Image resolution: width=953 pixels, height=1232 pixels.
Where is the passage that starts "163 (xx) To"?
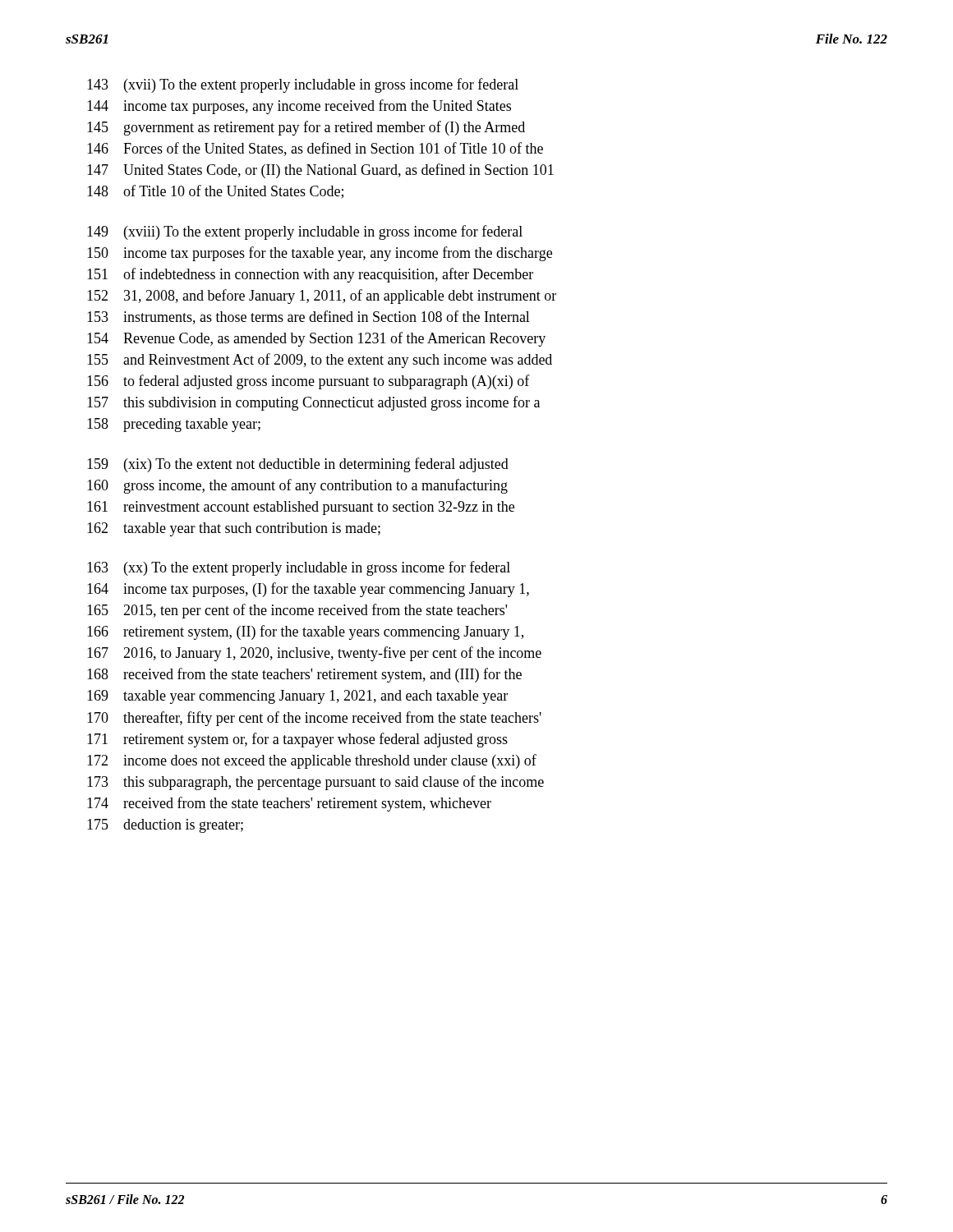pos(476,696)
